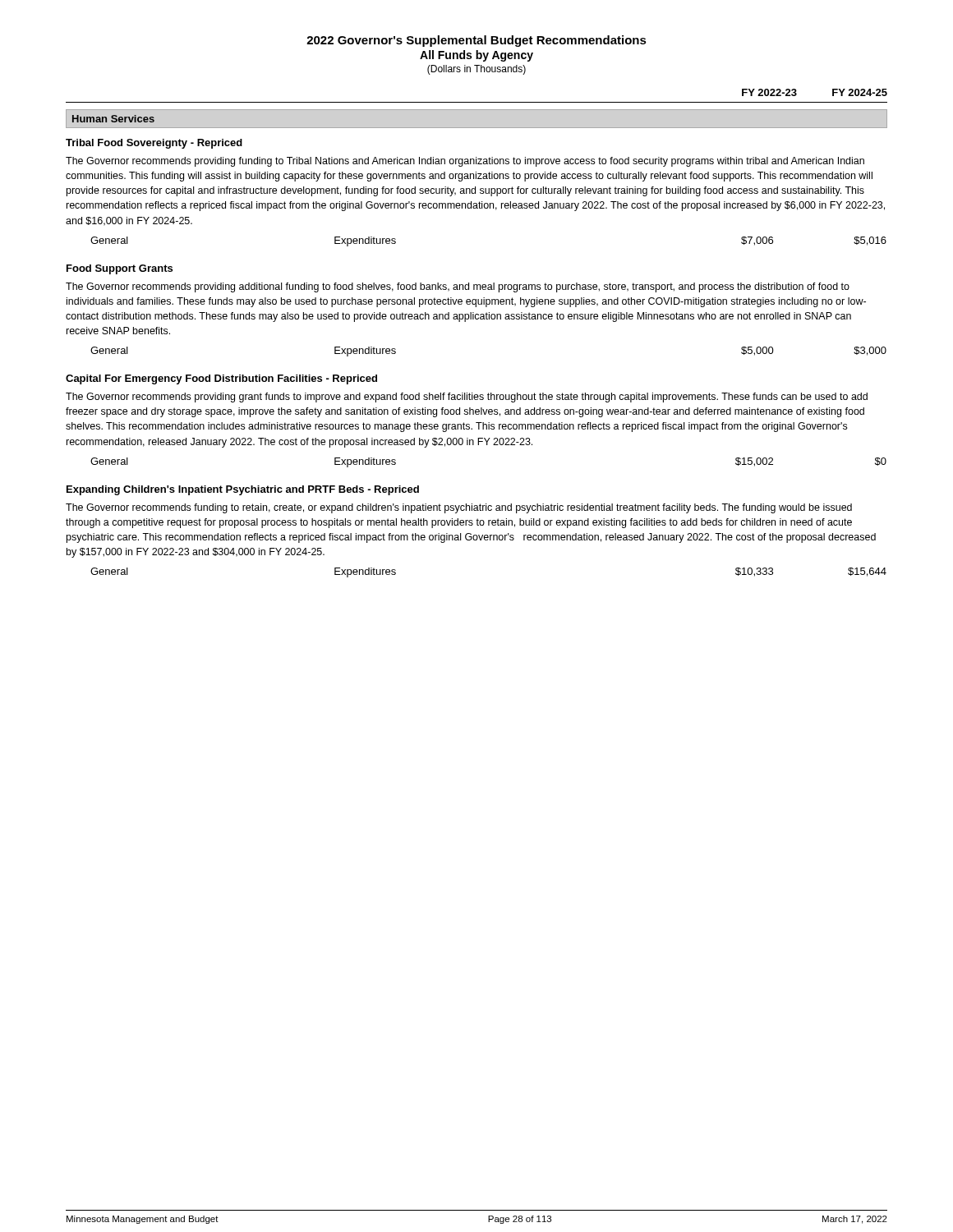Click where it says "(Dollars in Thousands)"
The image size is (953, 1232).
point(476,69)
